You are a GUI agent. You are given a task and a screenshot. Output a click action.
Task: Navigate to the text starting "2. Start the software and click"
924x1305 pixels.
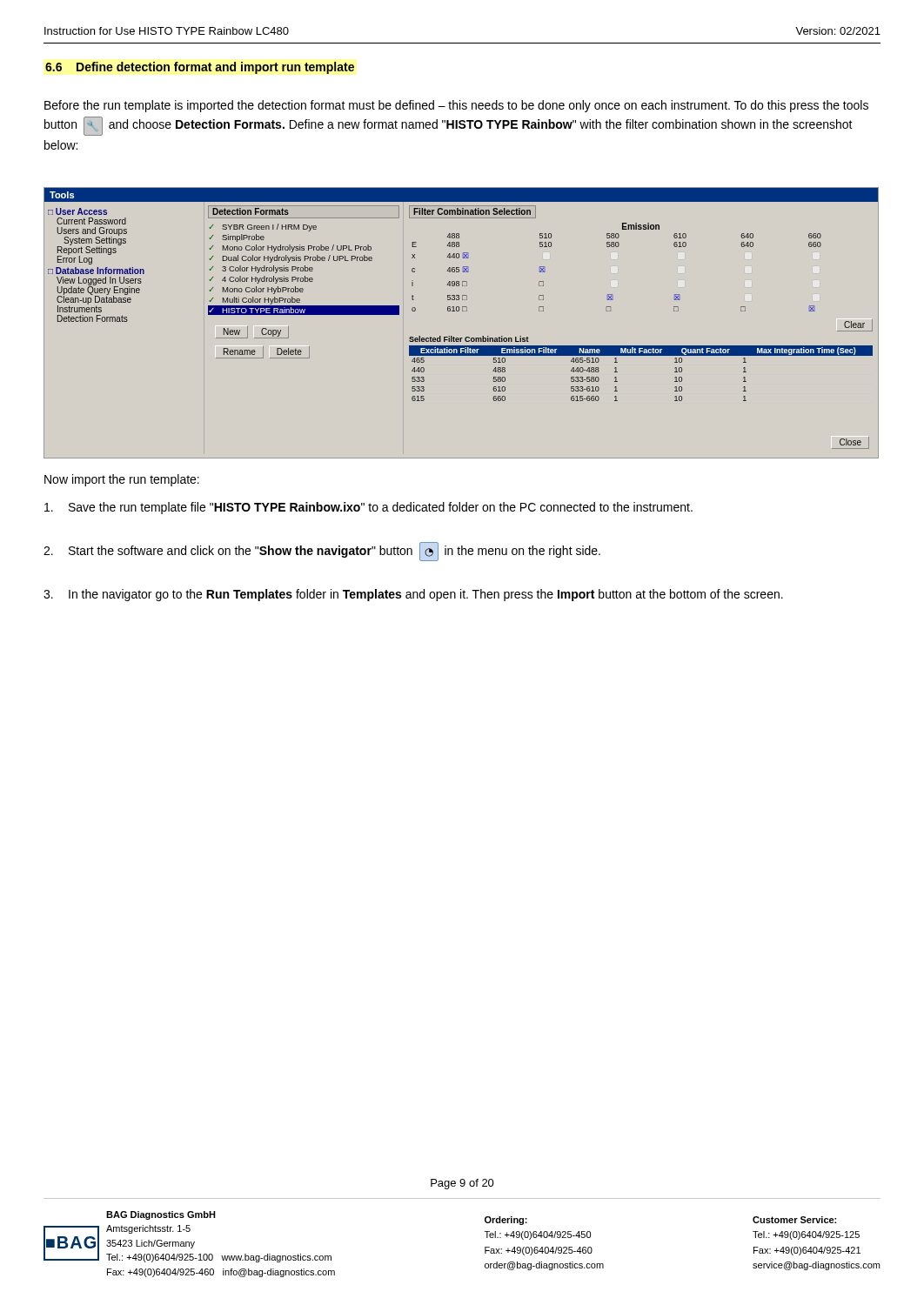point(462,551)
